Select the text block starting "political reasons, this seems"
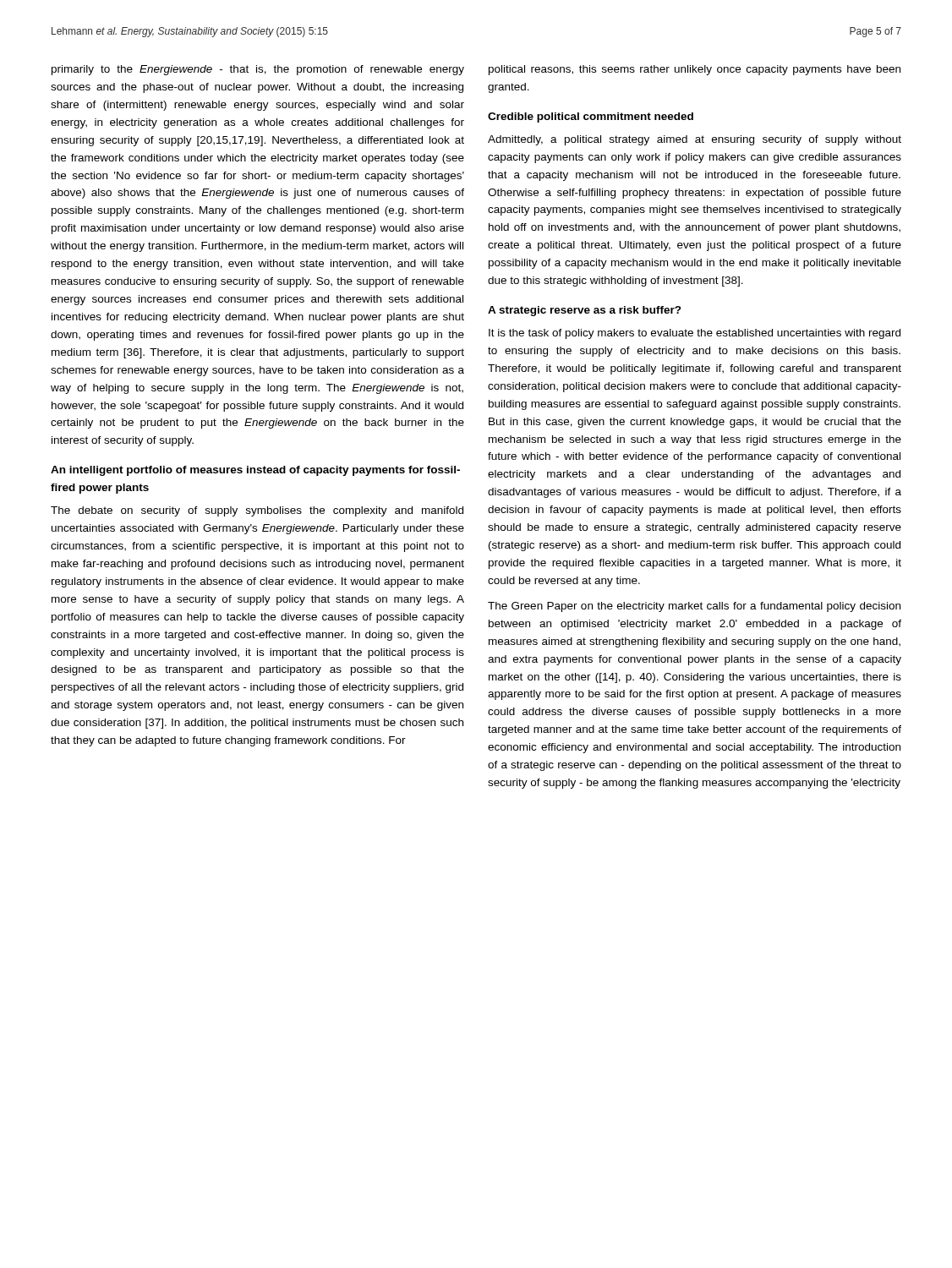952x1268 pixels. 695,79
